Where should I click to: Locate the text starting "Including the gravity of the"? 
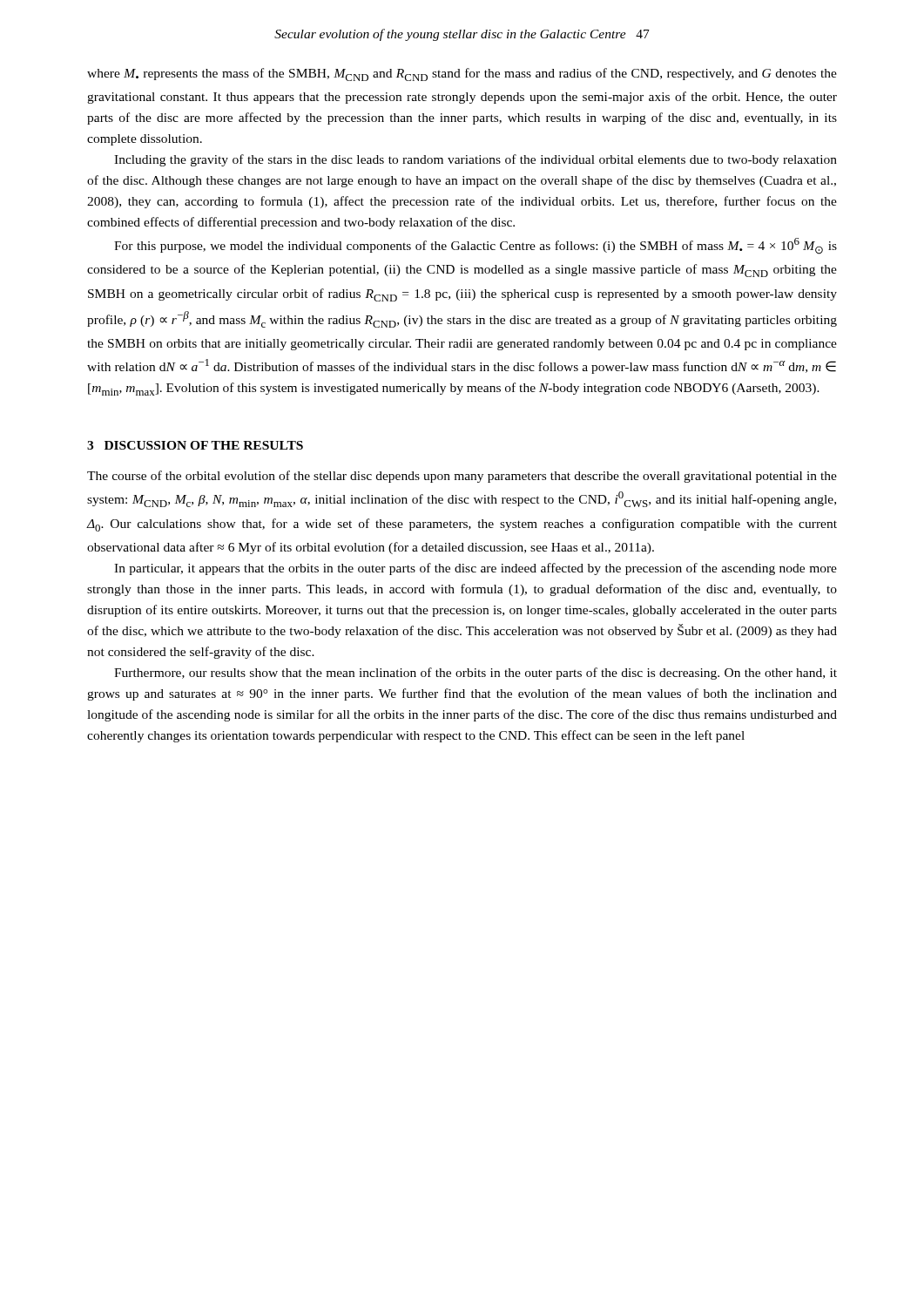(x=462, y=191)
